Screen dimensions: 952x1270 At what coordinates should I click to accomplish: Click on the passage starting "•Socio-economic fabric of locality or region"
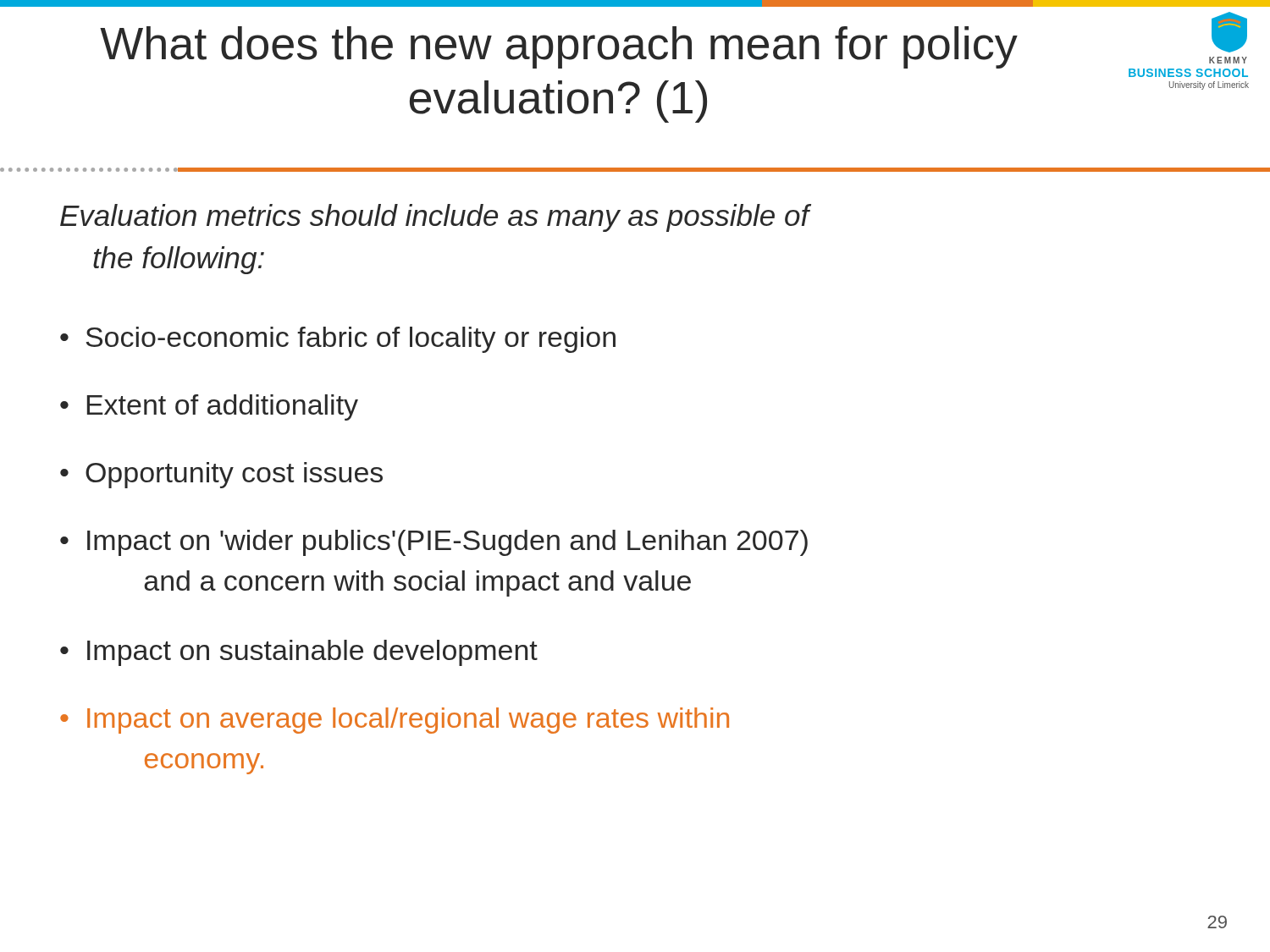click(338, 337)
